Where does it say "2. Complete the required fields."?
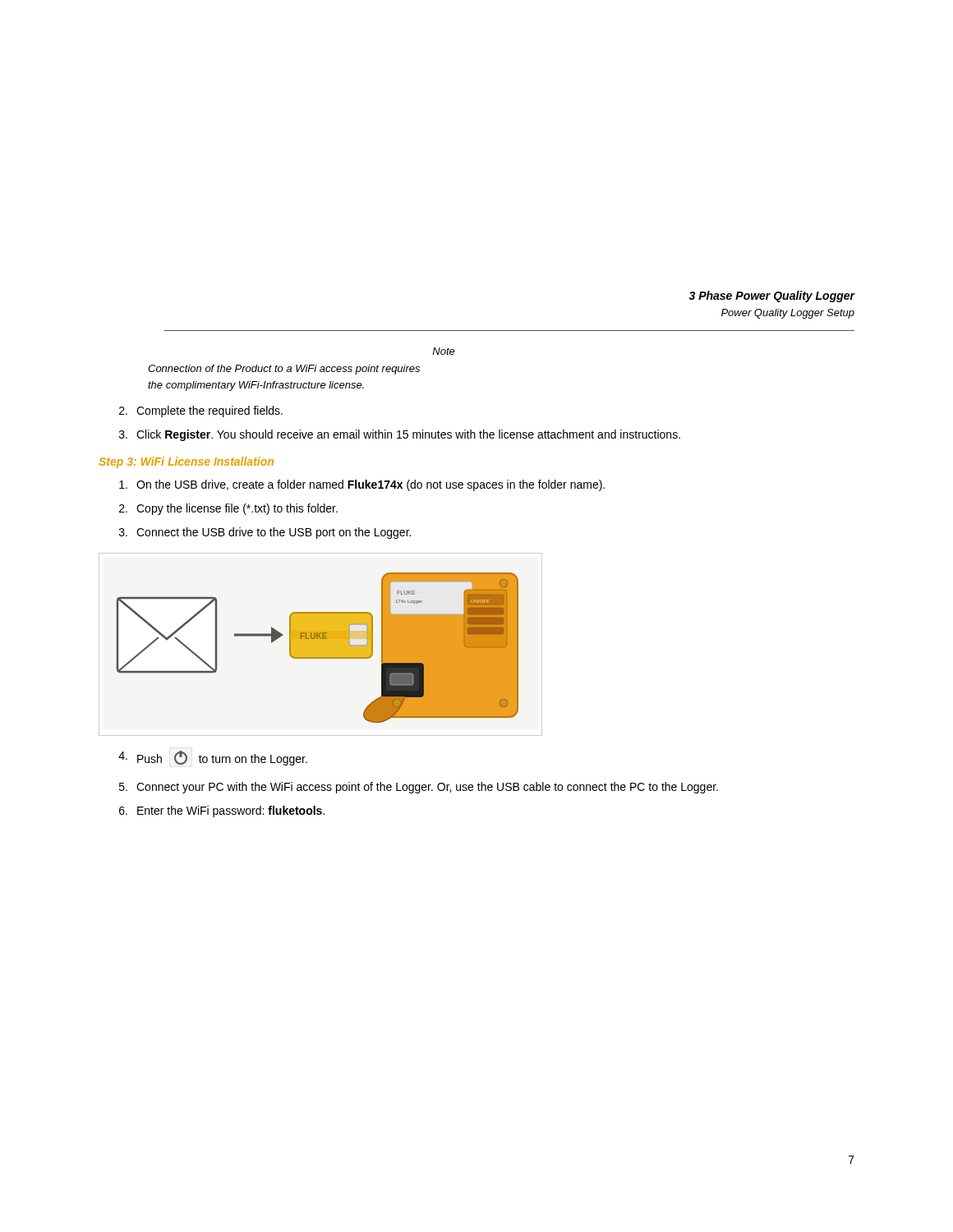This screenshot has width=953, height=1232. pyautogui.click(x=201, y=411)
